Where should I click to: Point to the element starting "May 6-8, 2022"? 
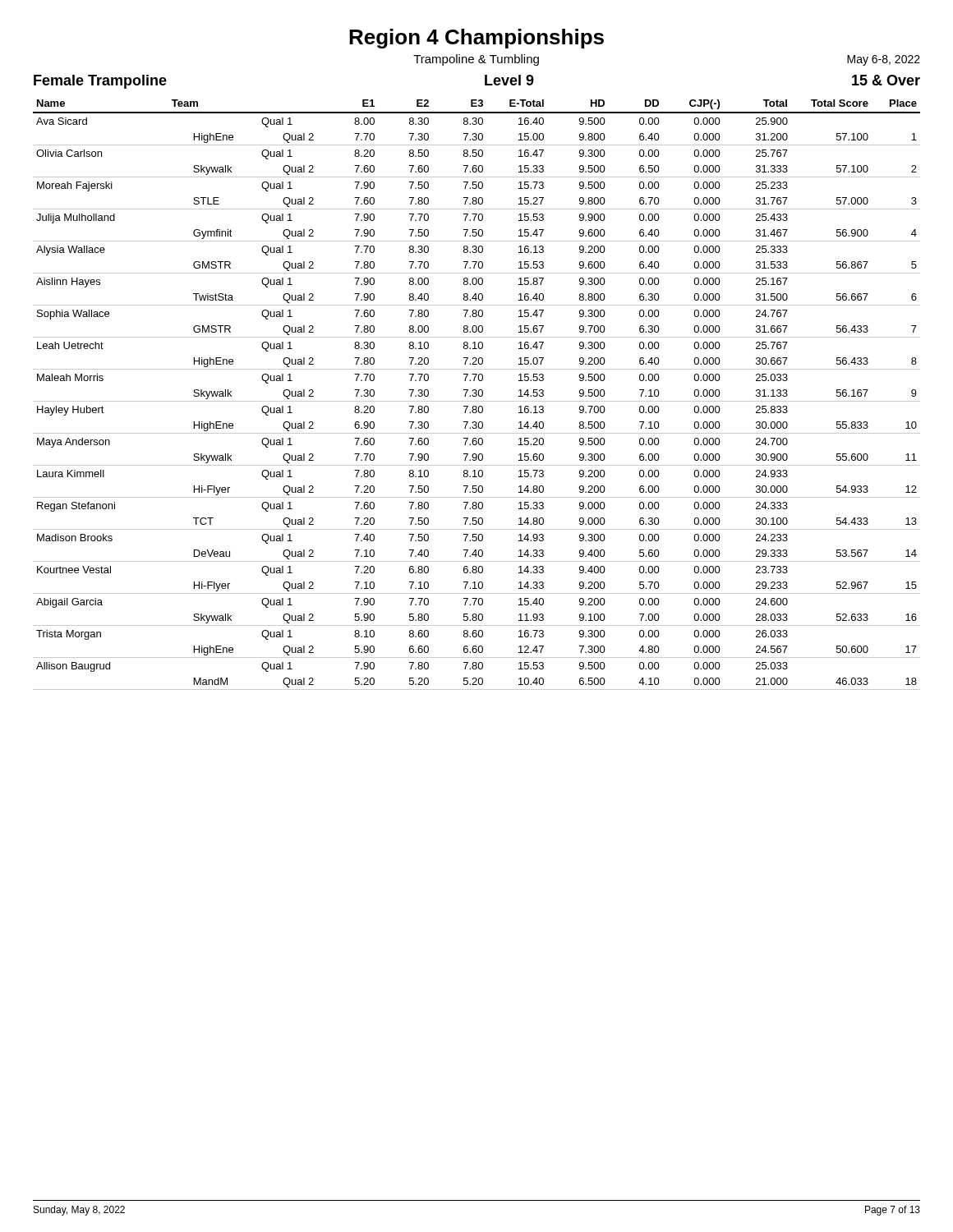883,59
